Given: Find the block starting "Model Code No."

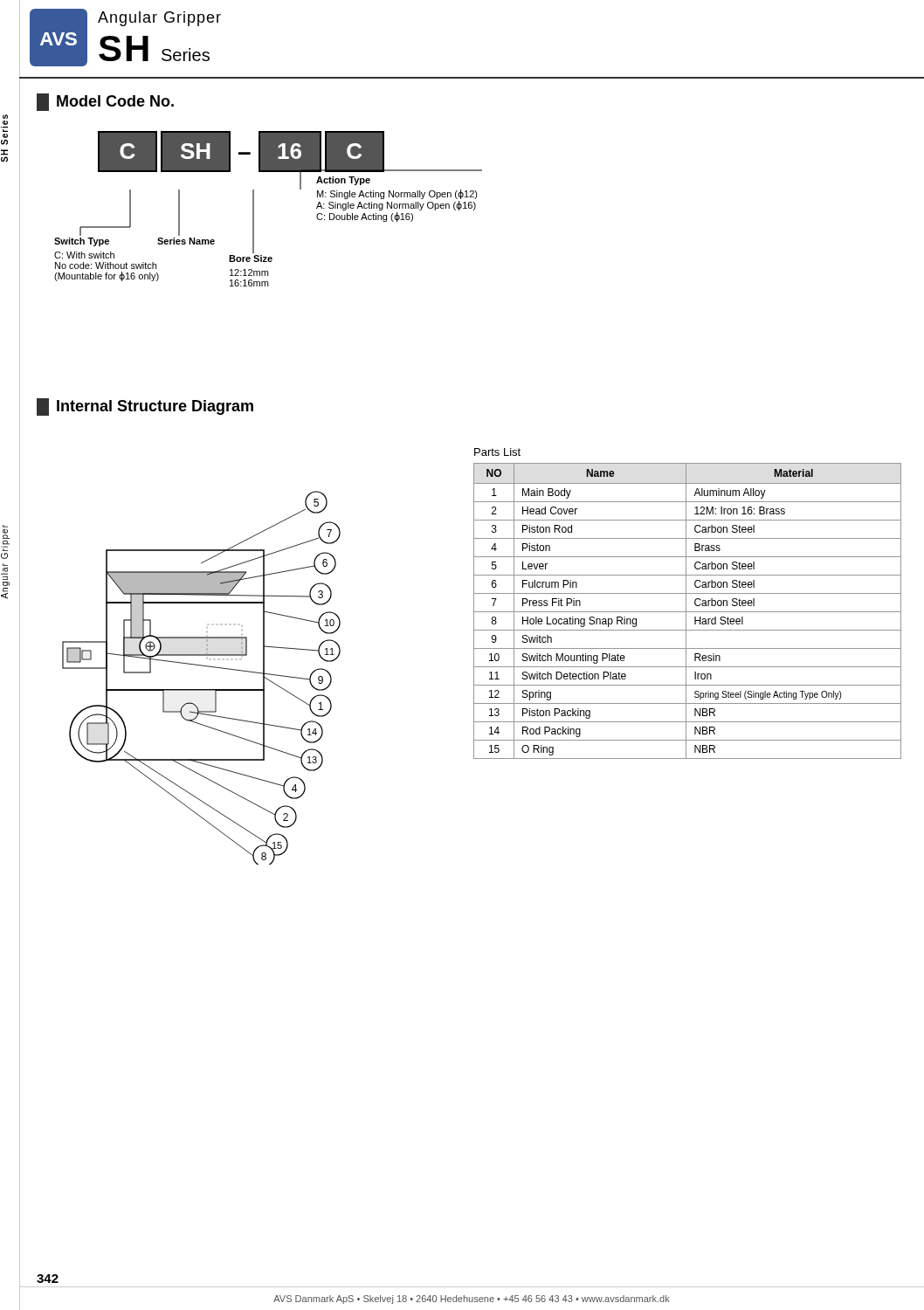Looking at the screenshot, I should 106,102.
